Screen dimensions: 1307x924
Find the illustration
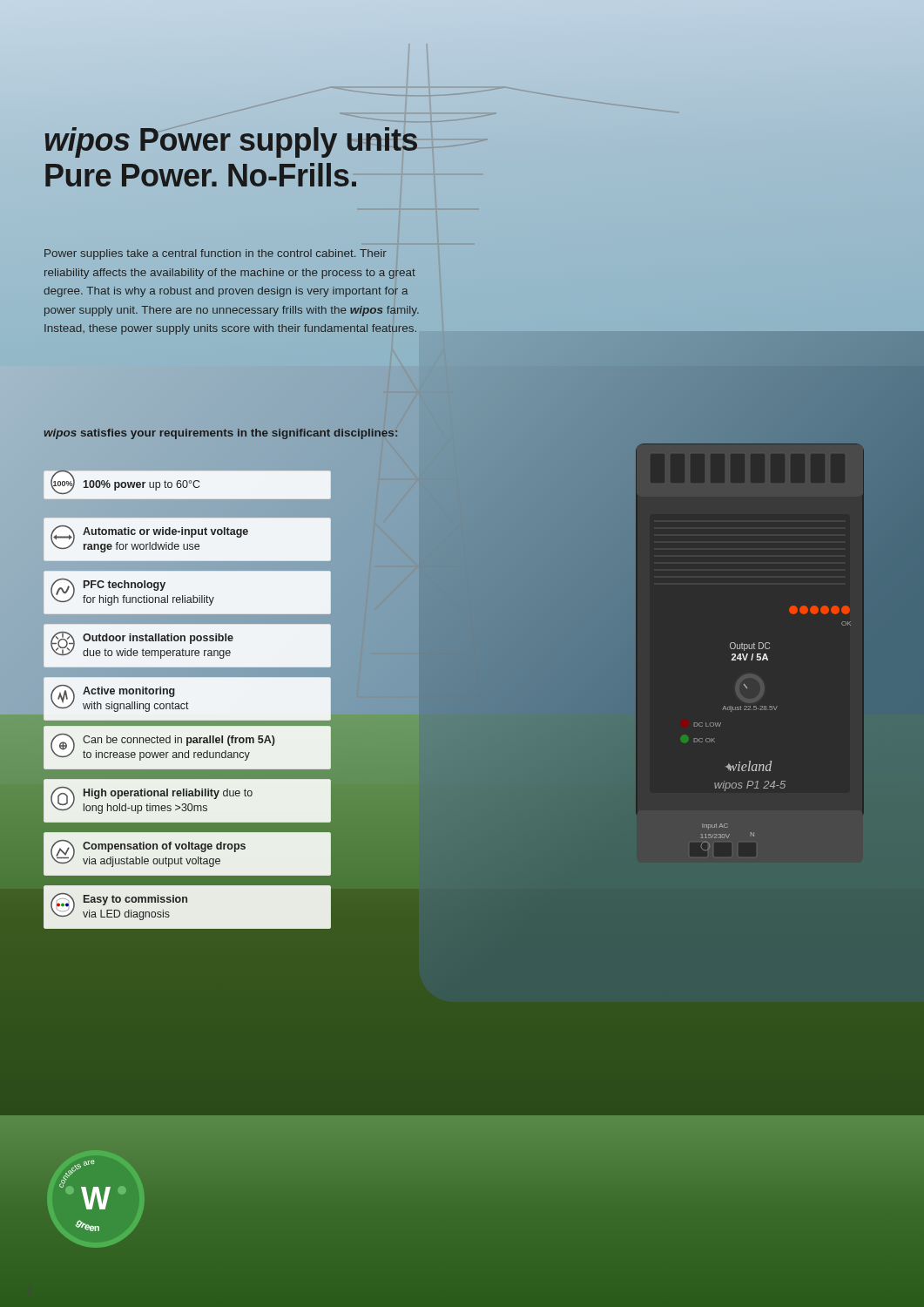pyautogui.click(x=418, y=394)
